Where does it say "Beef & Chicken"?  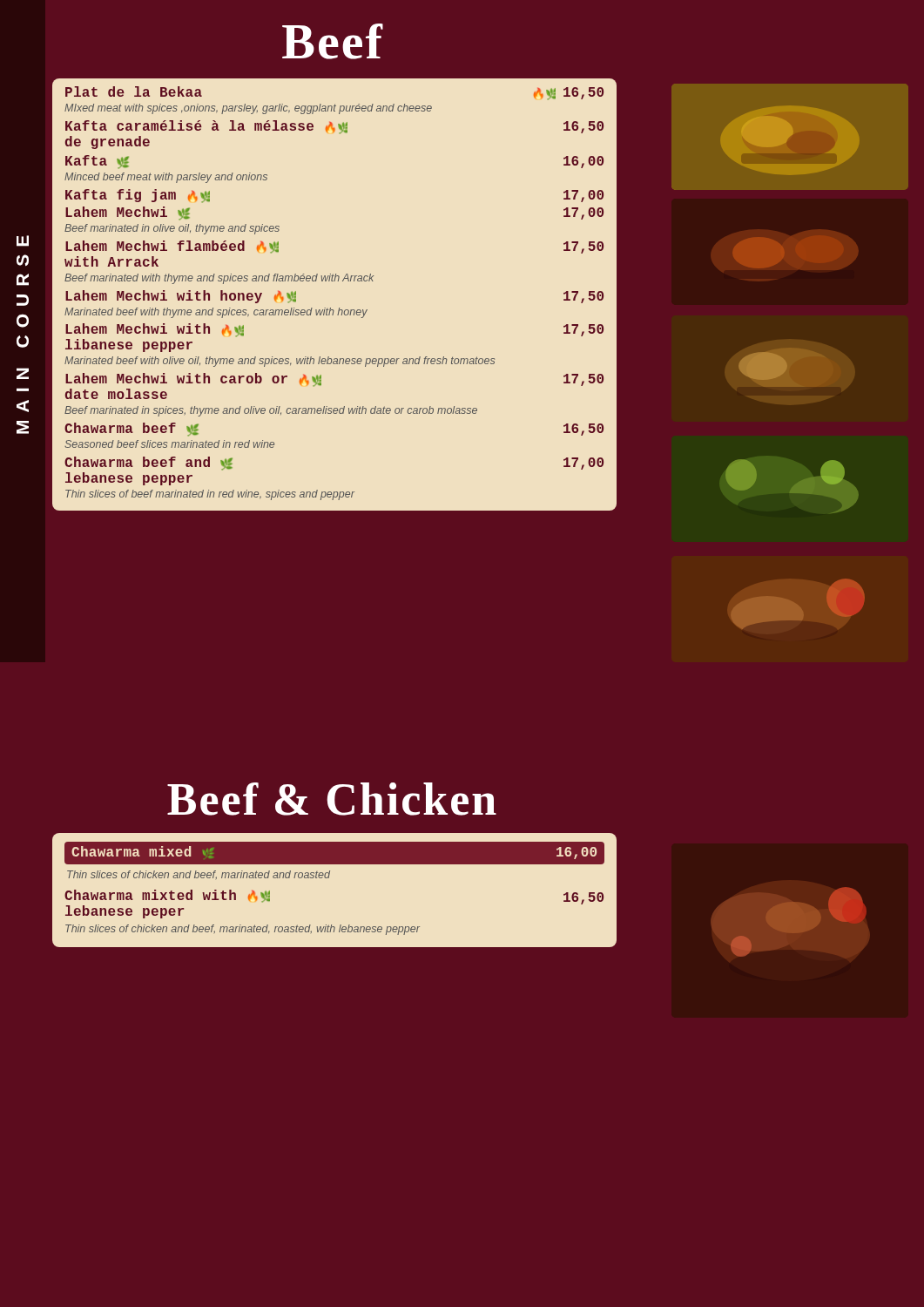(333, 799)
